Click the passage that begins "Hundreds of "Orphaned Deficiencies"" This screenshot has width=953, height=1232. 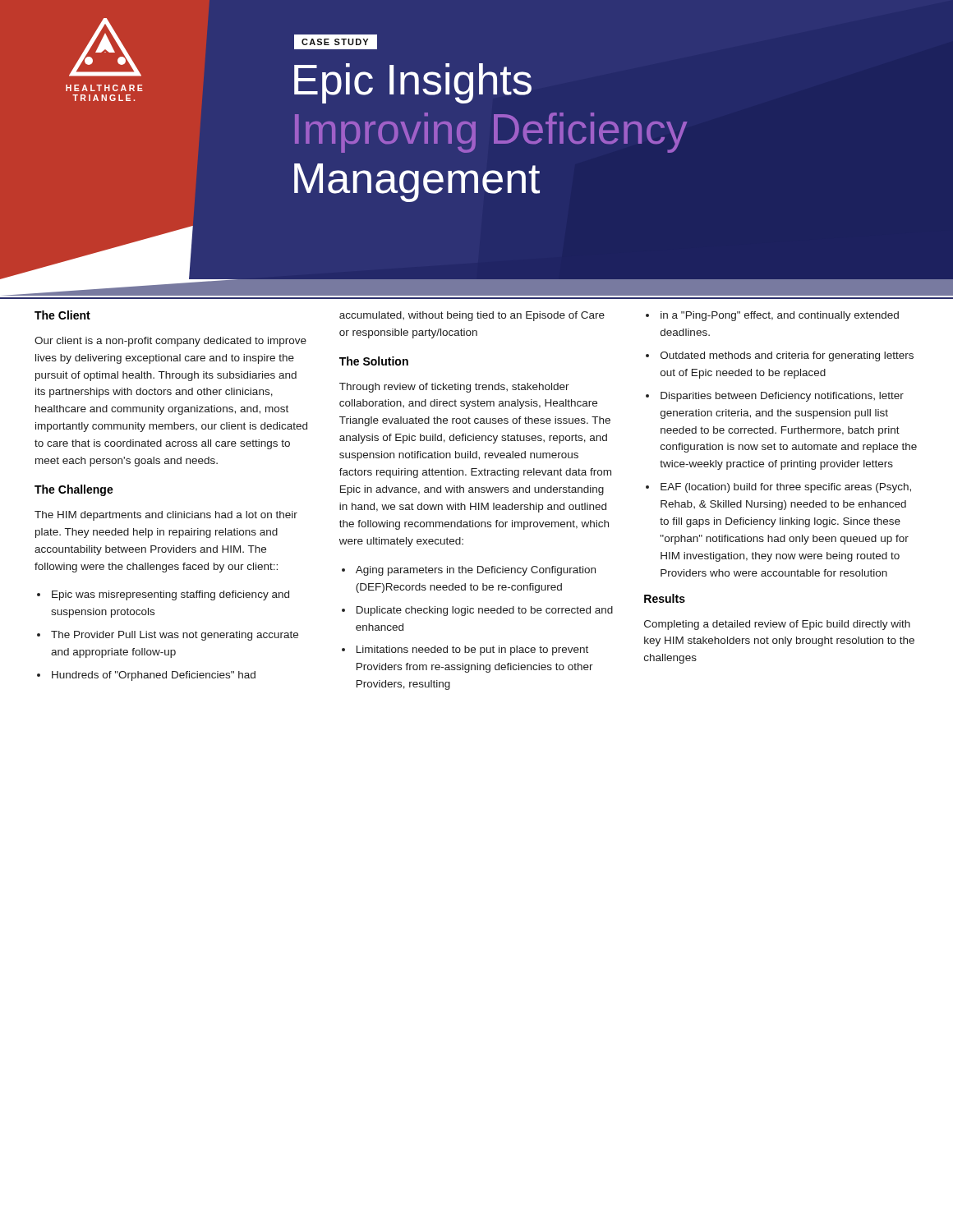(x=153, y=675)
